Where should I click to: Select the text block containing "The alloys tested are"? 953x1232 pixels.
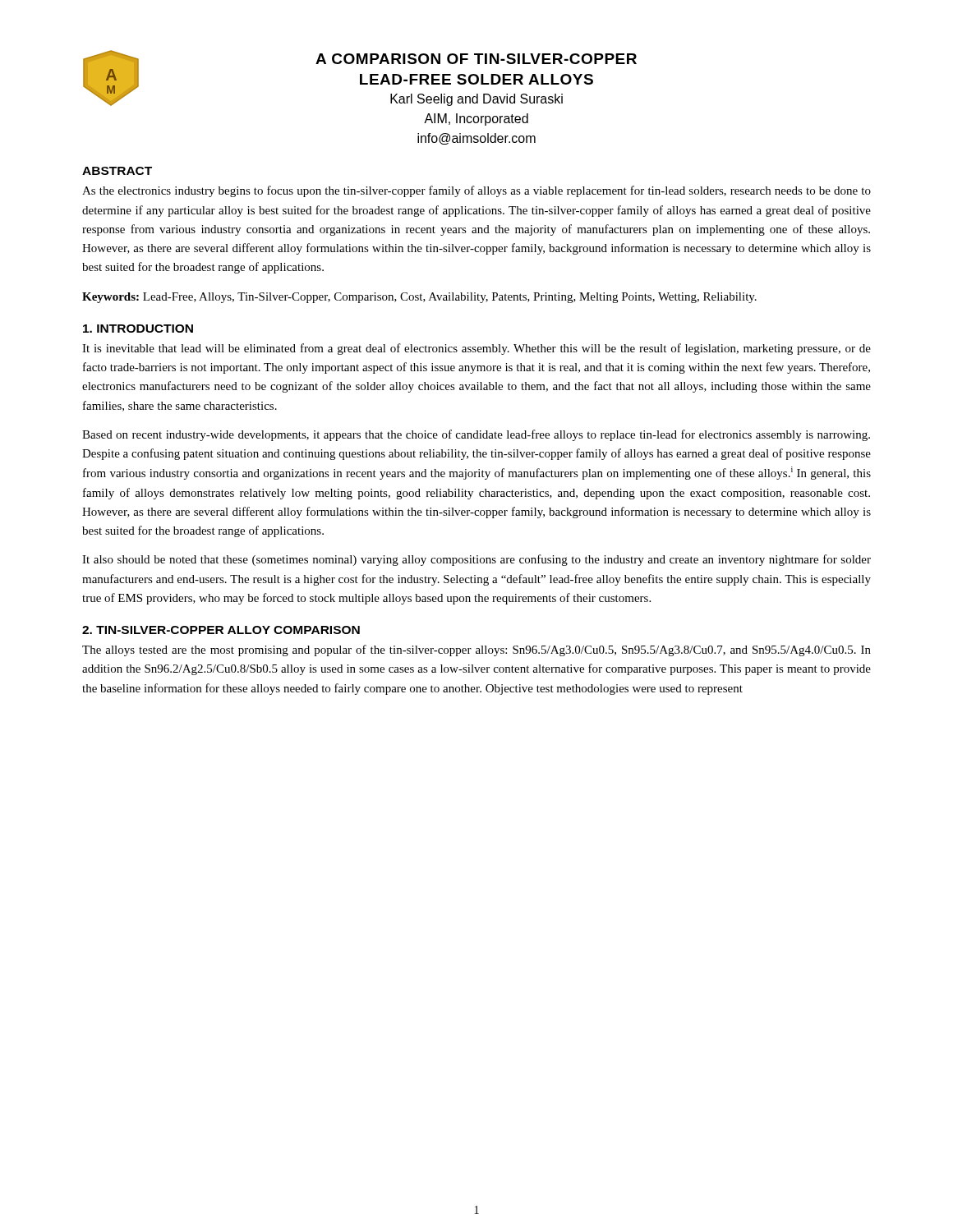click(x=476, y=669)
